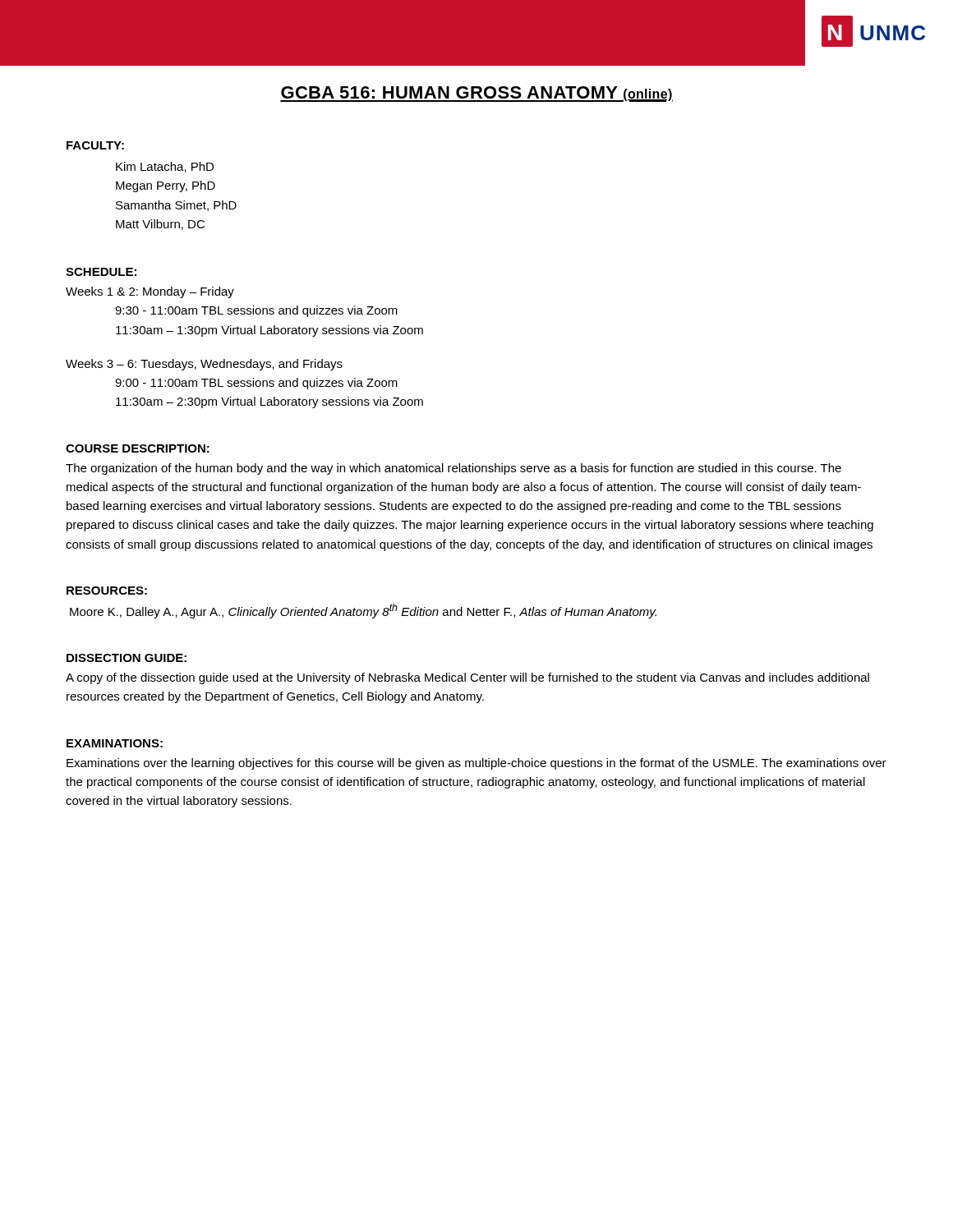Locate the block of text that opens with "The organization of the human body"
Image resolution: width=953 pixels, height=1232 pixels.
(470, 506)
